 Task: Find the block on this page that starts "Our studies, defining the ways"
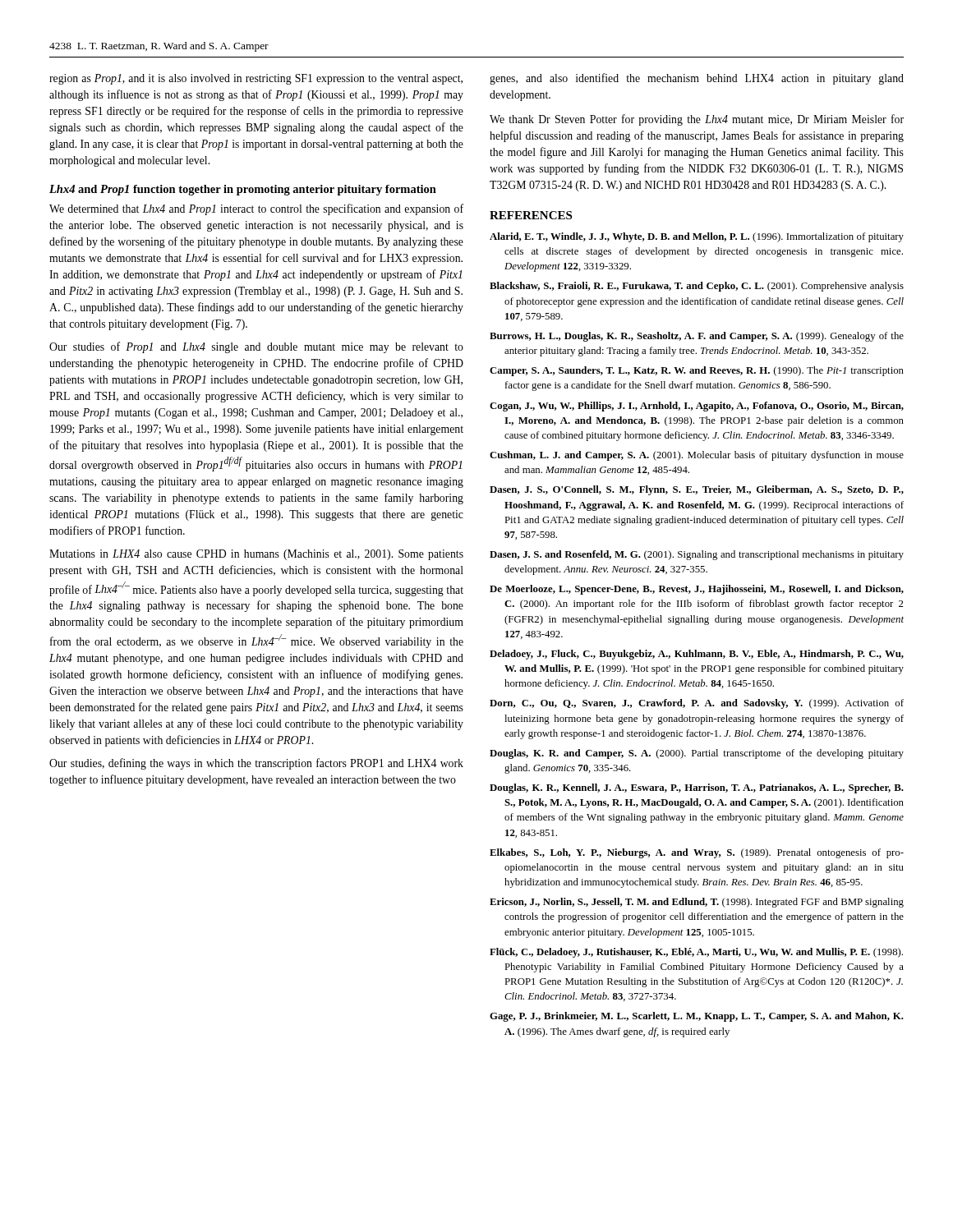(x=256, y=772)
